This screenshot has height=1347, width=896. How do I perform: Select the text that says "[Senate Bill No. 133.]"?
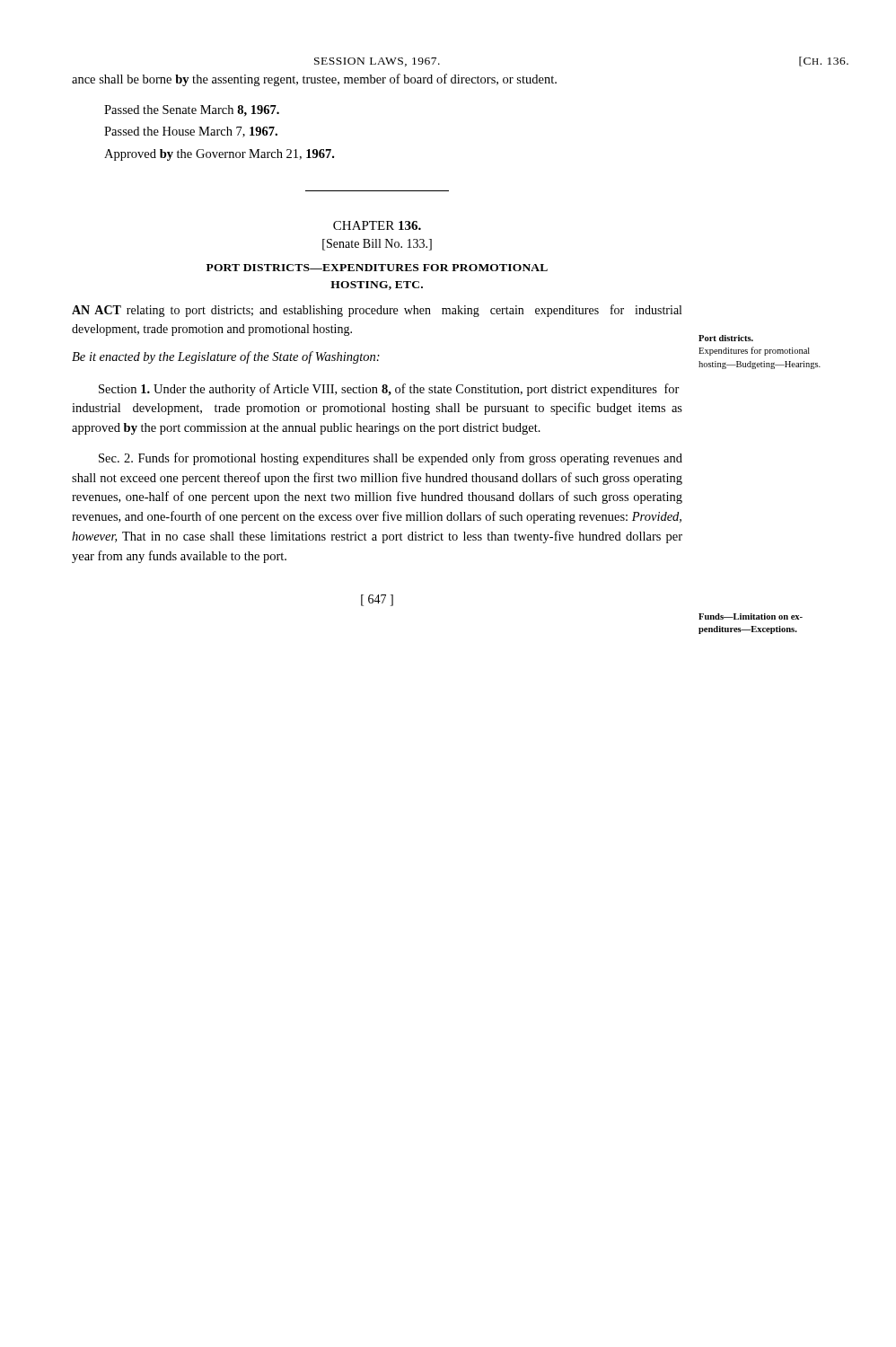(377, 244)
